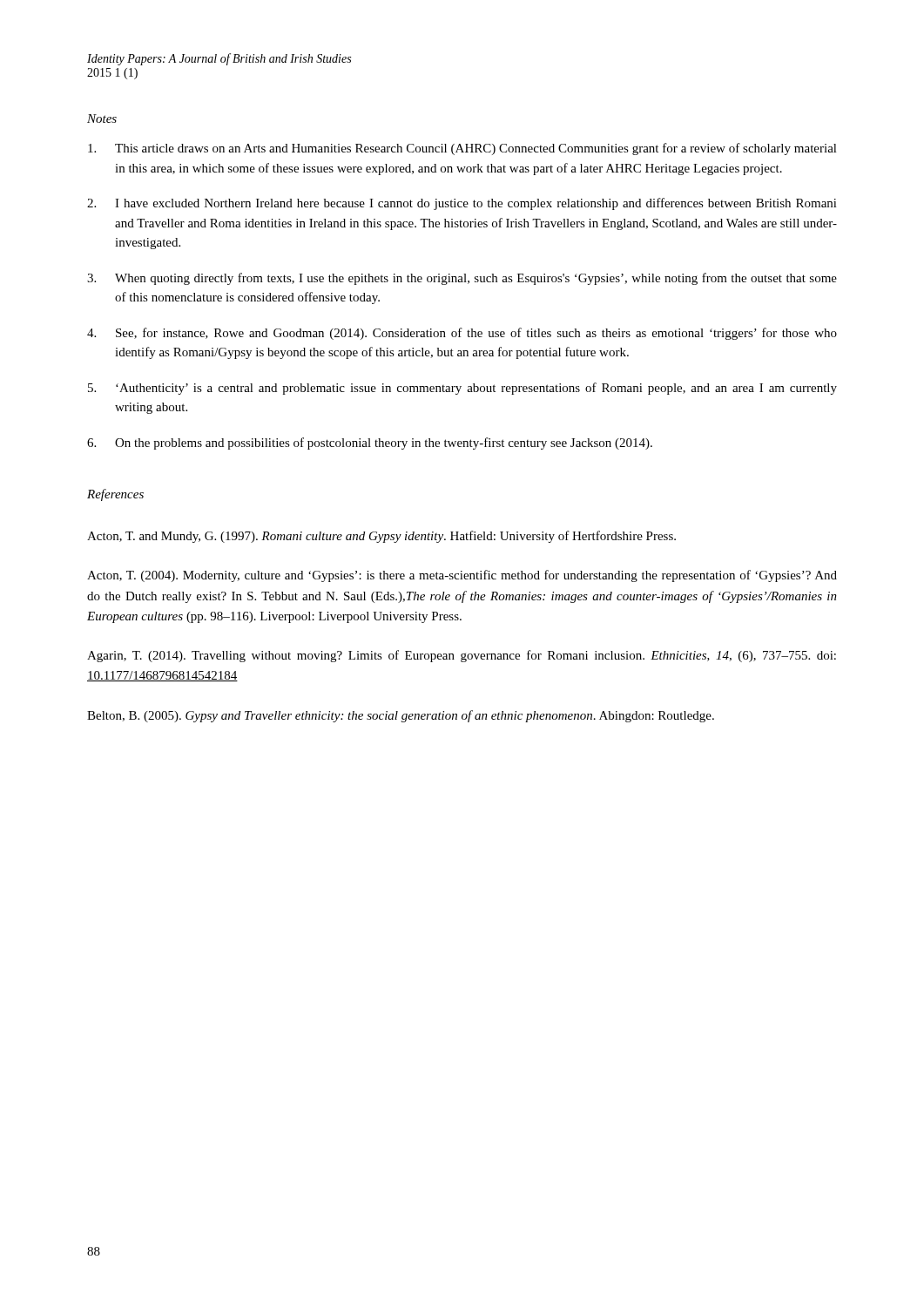Point to the block beginning "Agarin, T. (2014). Travelling without"
Viewport: 924px width, 1307px height.
point(462,665)
